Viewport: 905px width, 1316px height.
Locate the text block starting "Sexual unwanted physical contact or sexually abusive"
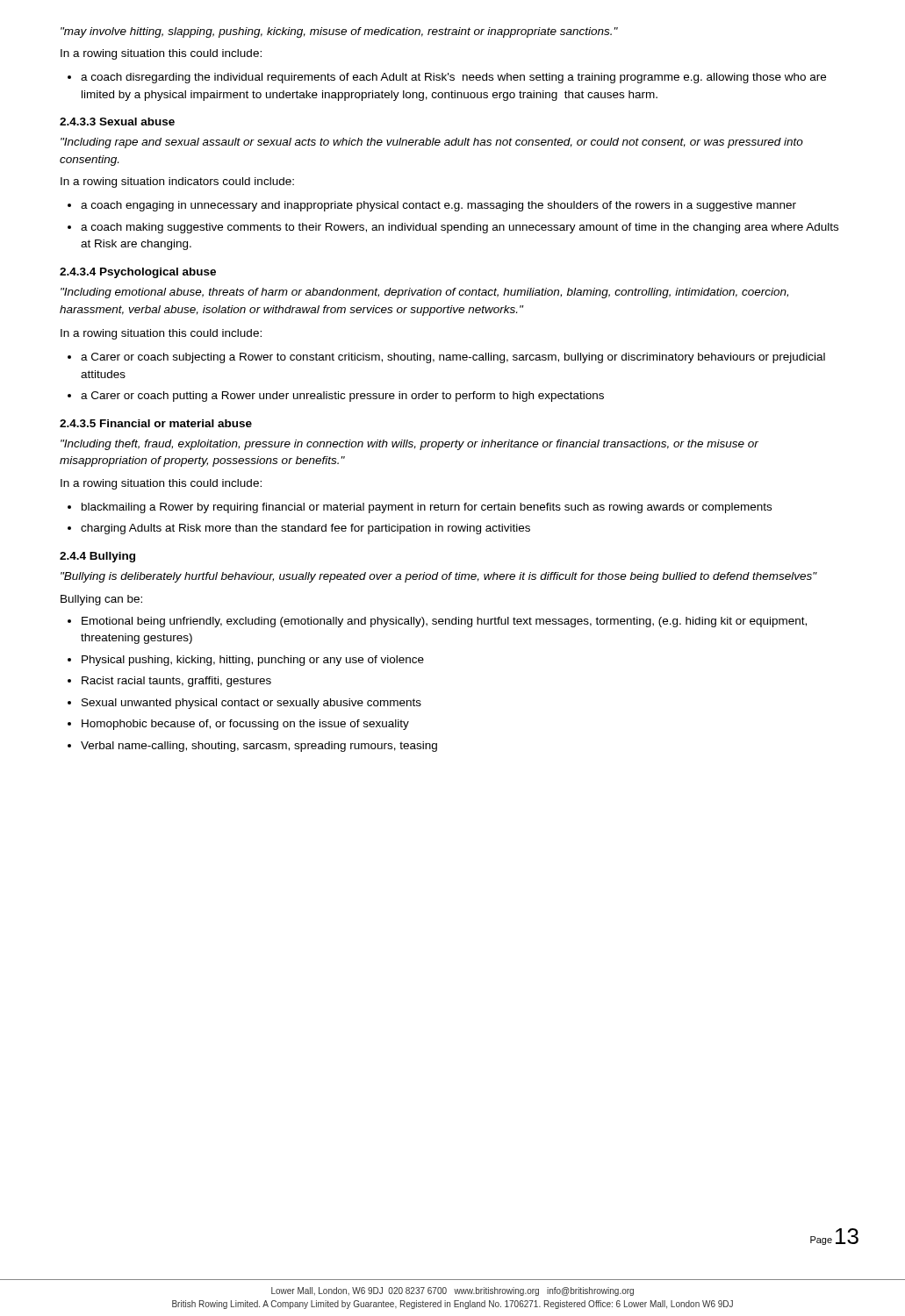(x=251, y=702)
